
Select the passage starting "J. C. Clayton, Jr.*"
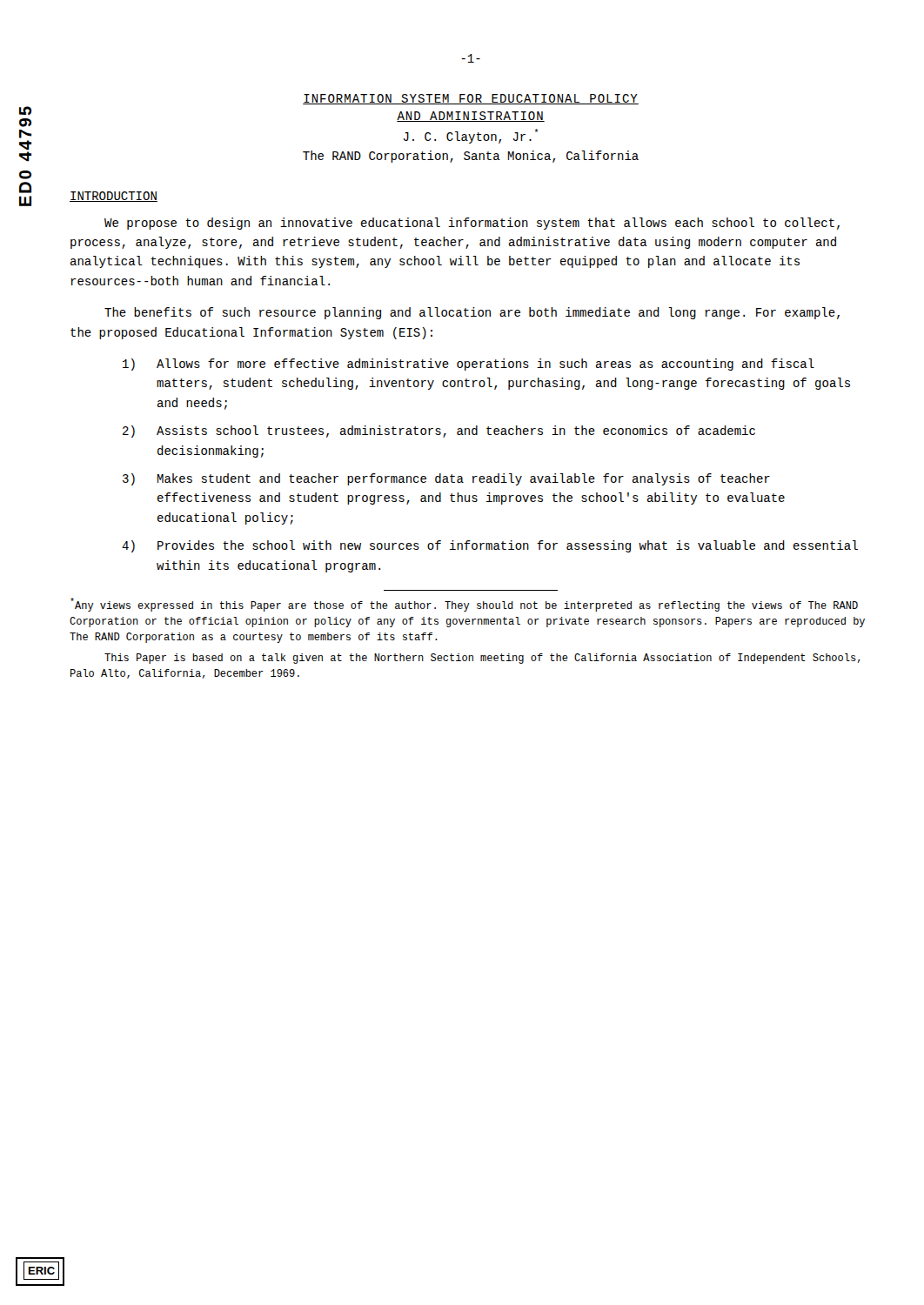tap(471, 136)
